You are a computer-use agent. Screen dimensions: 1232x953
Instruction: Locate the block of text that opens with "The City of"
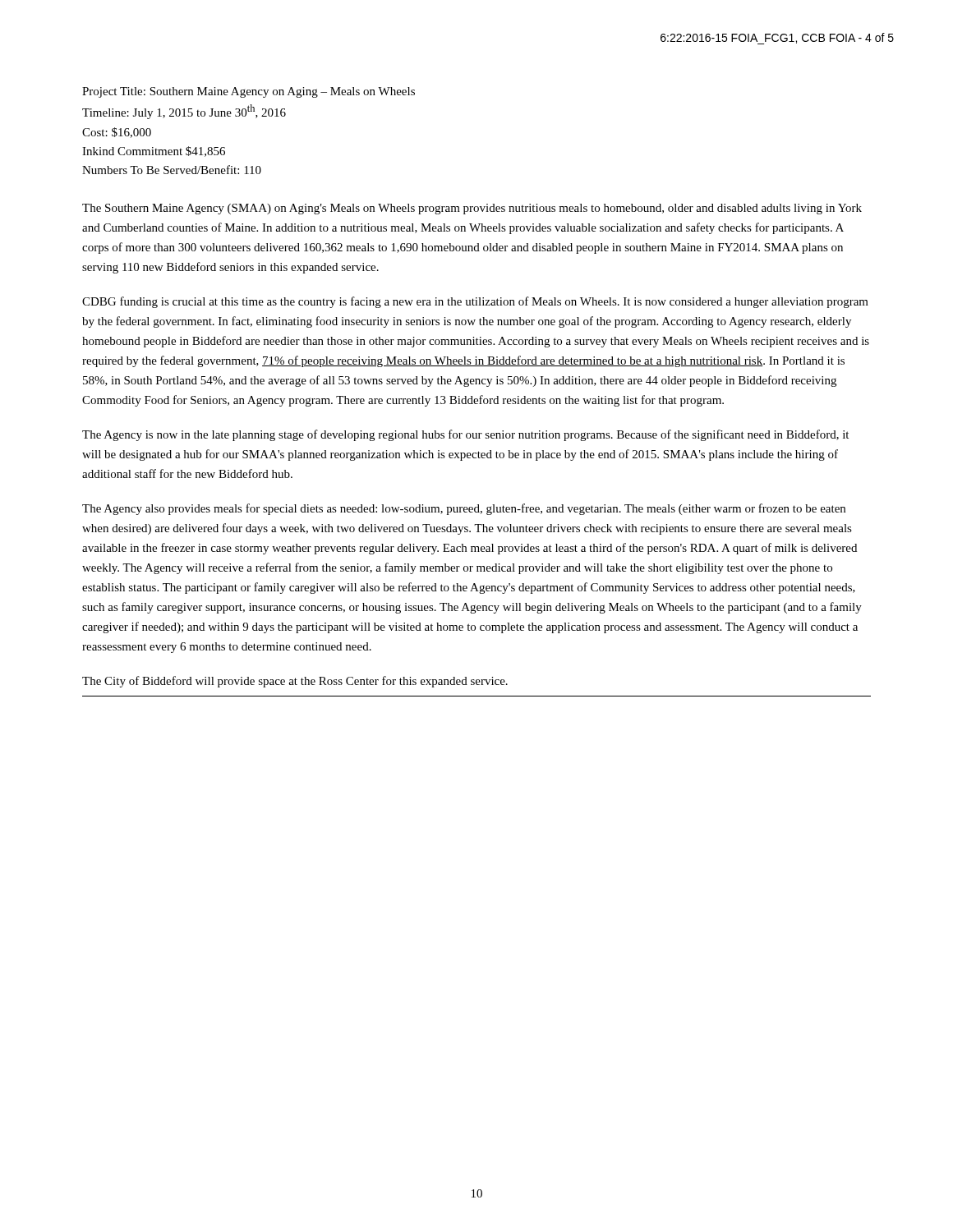click(x=295, y=681)
